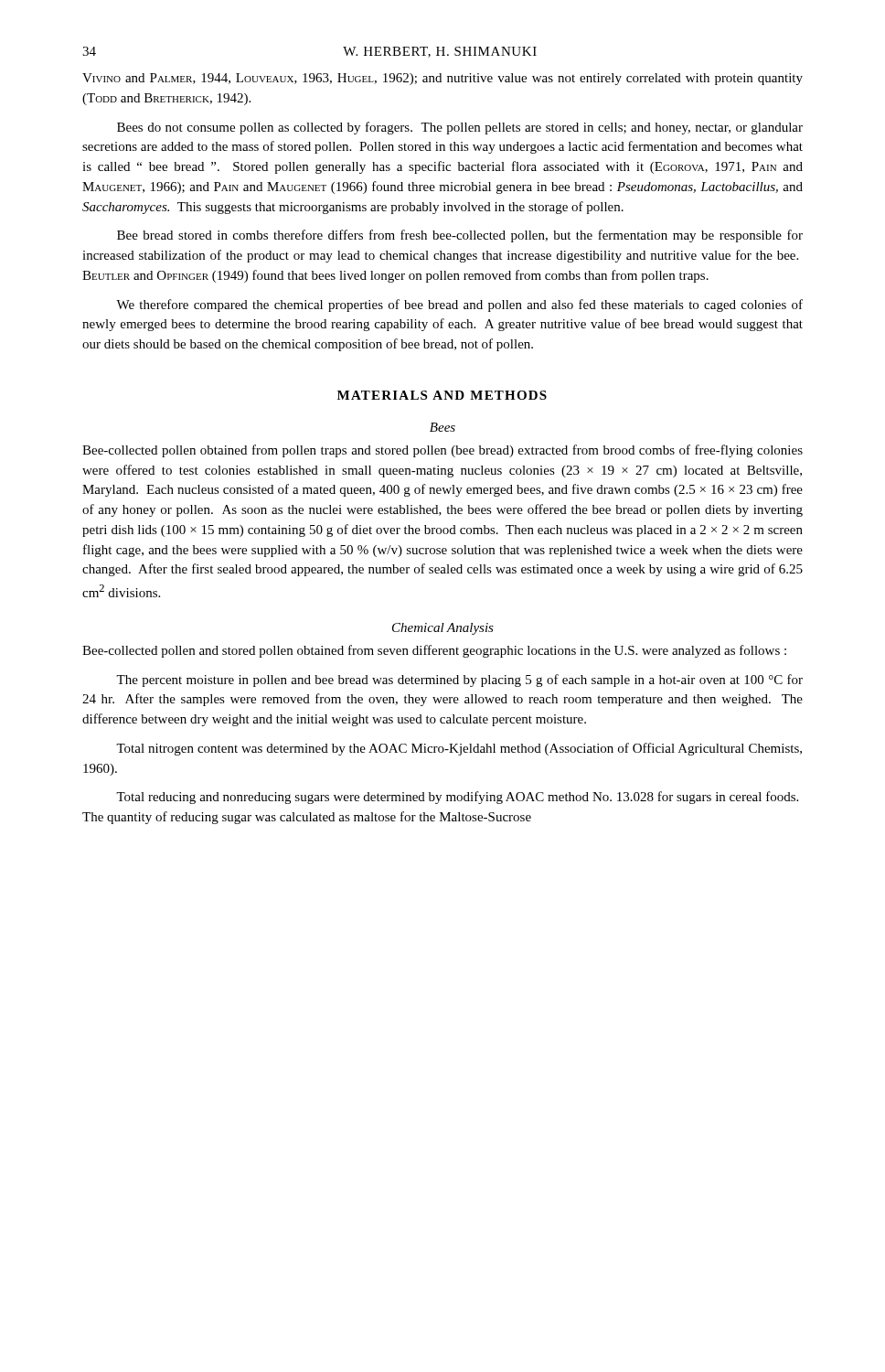Point to the element starting "Total reducing and nonreducing sugars were determined"

442,808
